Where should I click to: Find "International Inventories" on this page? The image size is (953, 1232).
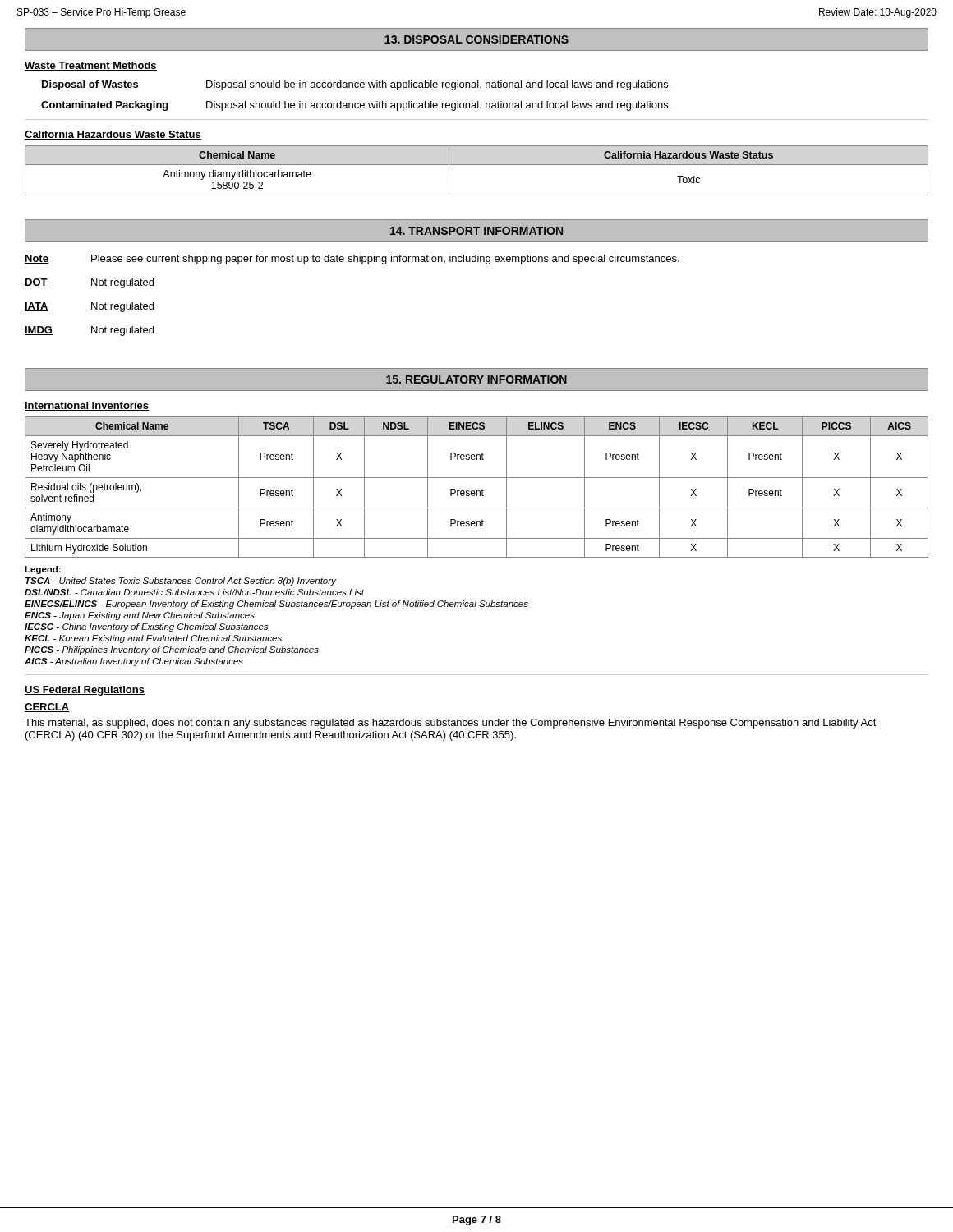tap(87, 405)
